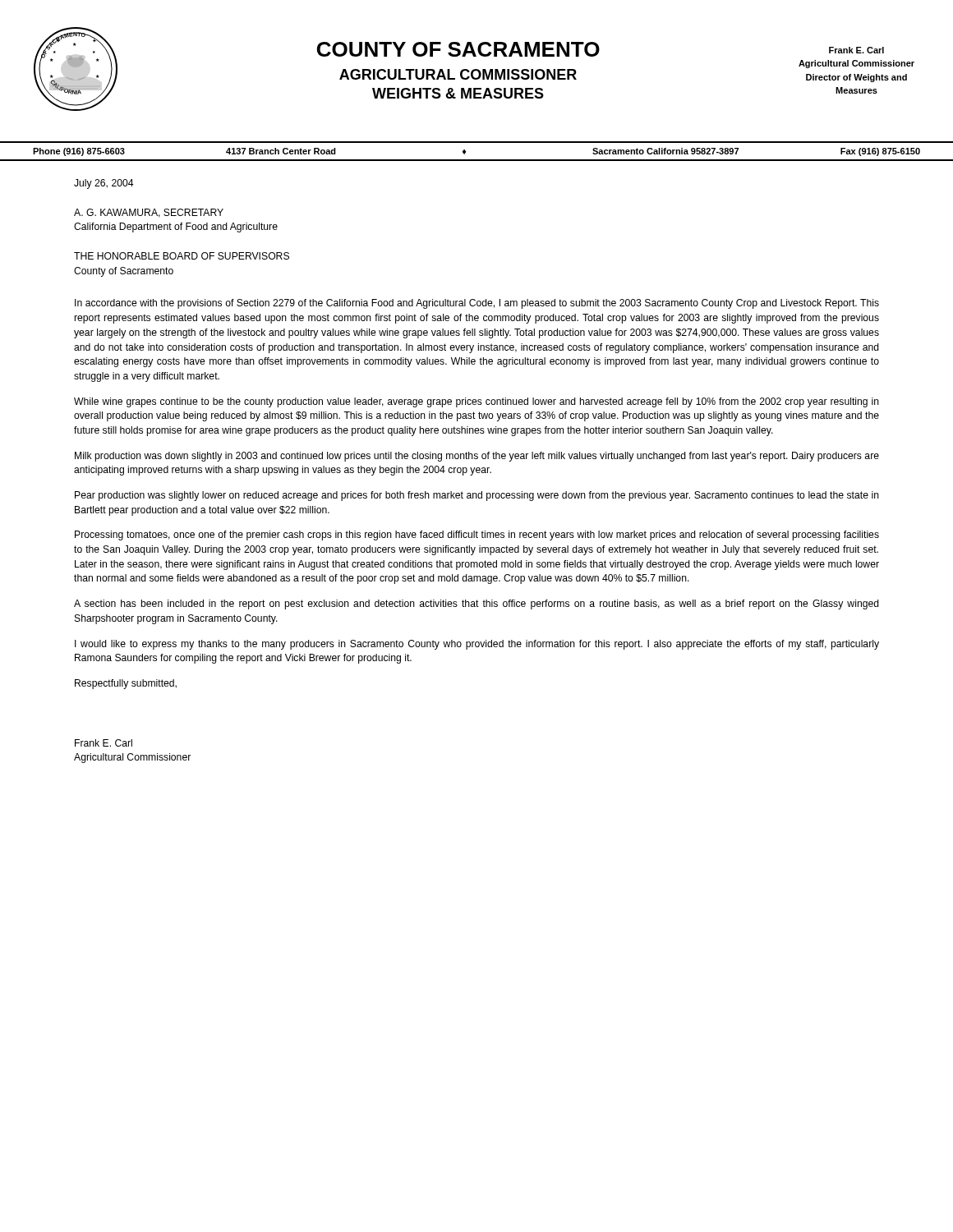Find "Respectfully submitted," on this page
Image resolution: width=953 pixels, height=1232 pixels.
126,683
